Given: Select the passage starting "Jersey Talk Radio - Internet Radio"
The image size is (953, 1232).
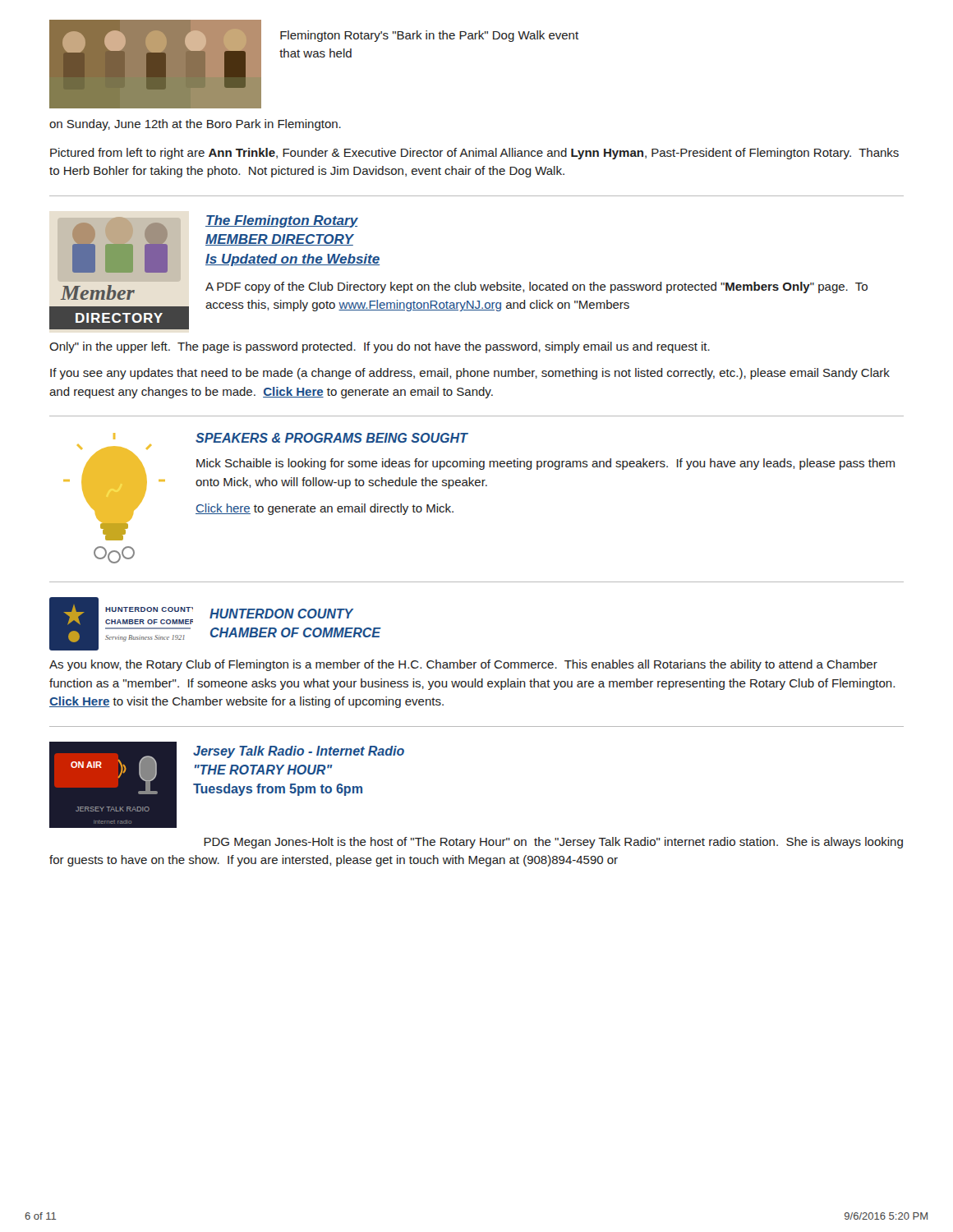Looking at the screenshot, I should coord(299,770).
